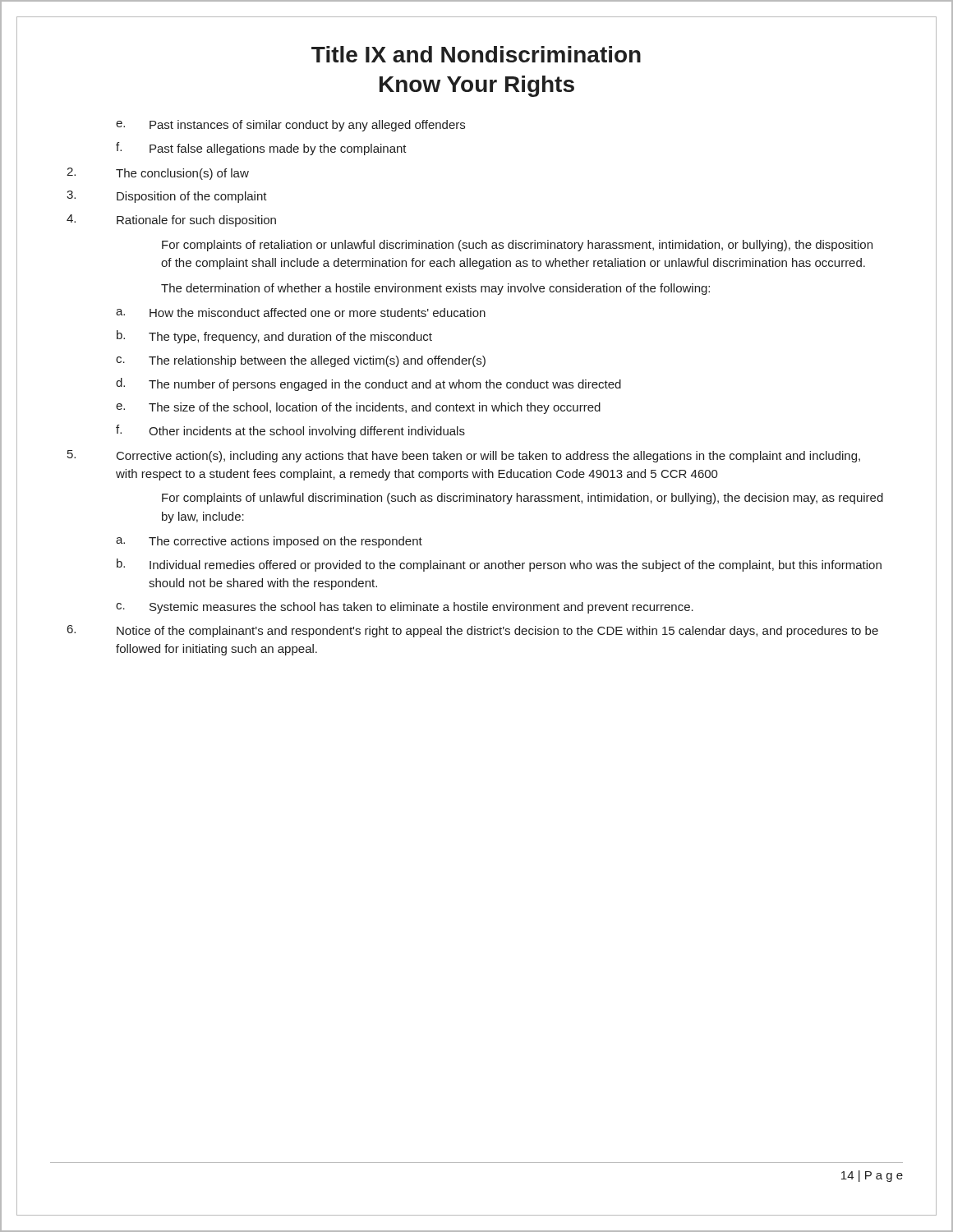This screenshot has width=953, height=1232.
Task: Click on the text block starting "5. Corrective action(s), including any actions that"
Action: (x=476, y=464)
